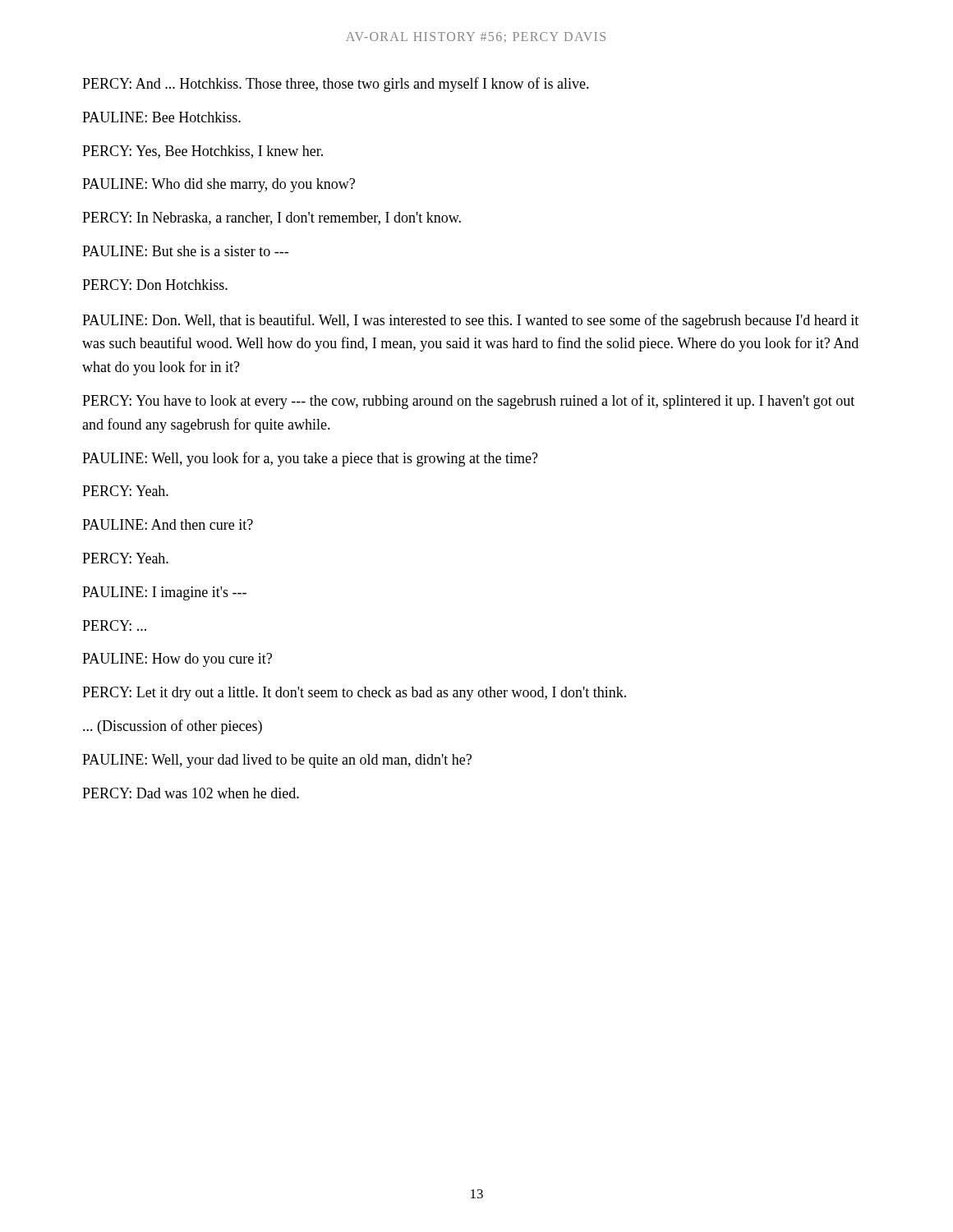Locate the text "PAULINE: Bee Hotchkiss."

point(162,117)
